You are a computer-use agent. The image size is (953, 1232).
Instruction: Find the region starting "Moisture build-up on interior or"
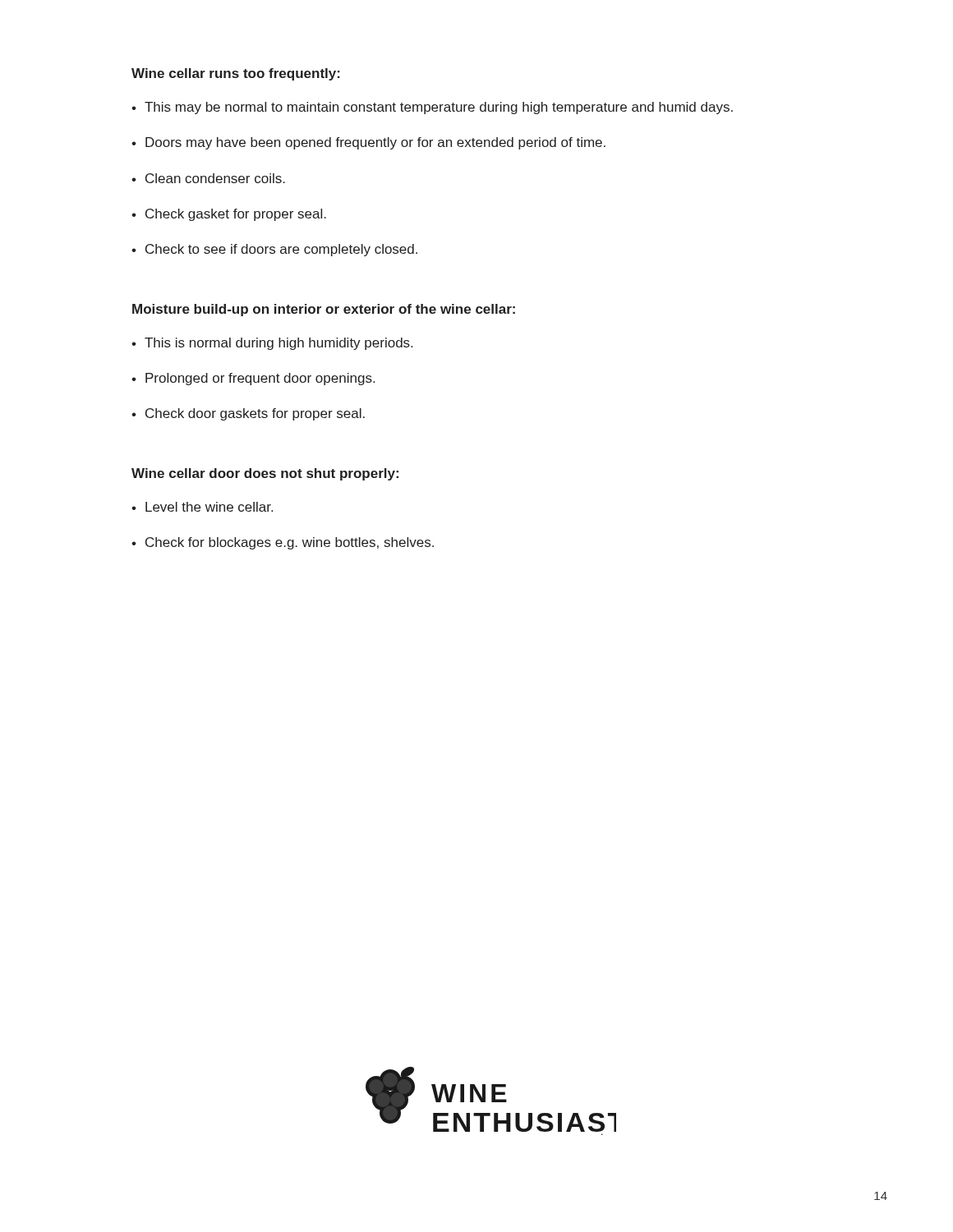pos(324,309)
